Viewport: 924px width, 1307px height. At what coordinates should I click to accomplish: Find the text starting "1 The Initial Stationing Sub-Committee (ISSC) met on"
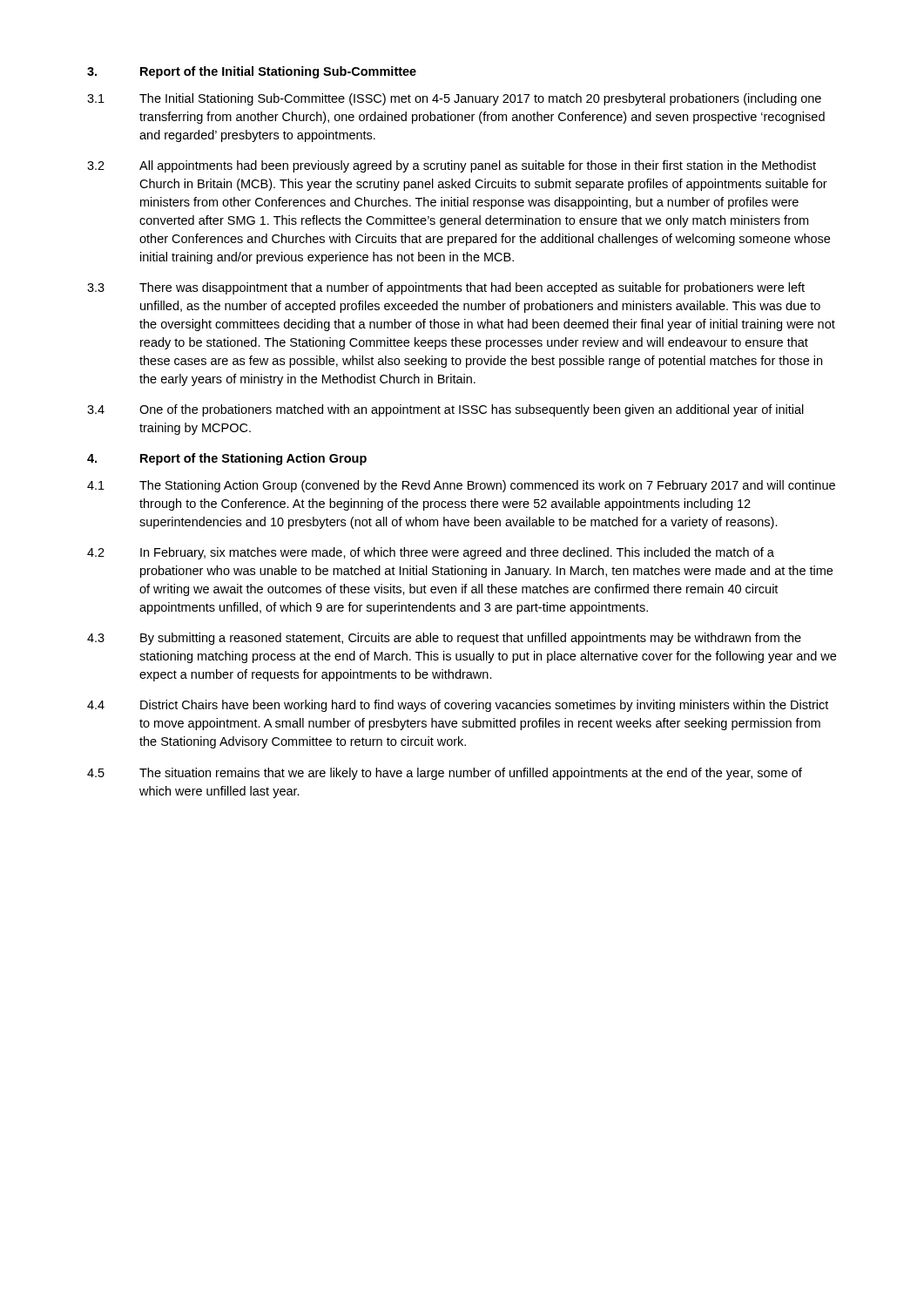point(462,117)
